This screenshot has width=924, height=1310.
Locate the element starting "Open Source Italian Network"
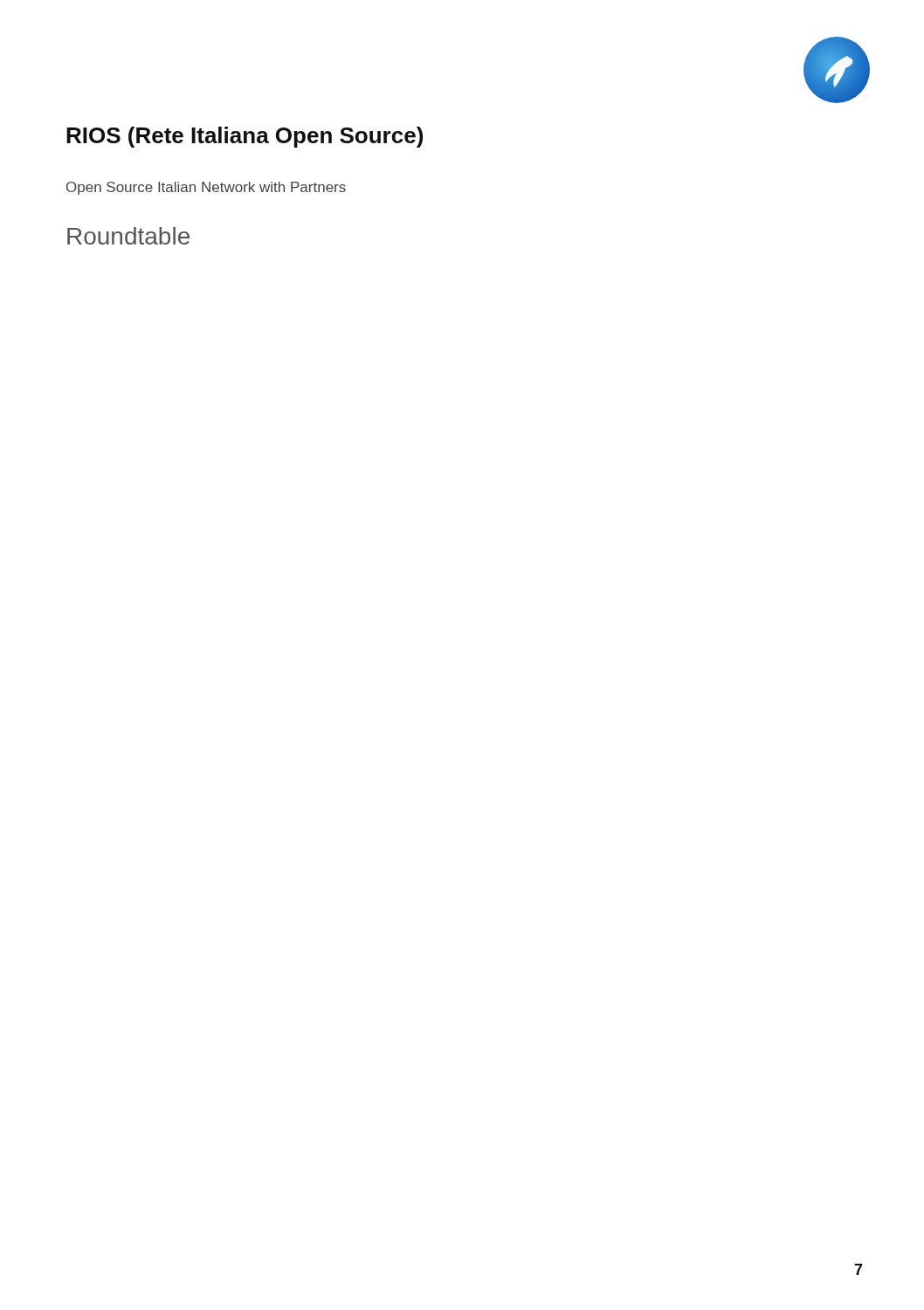pos(206,187)
